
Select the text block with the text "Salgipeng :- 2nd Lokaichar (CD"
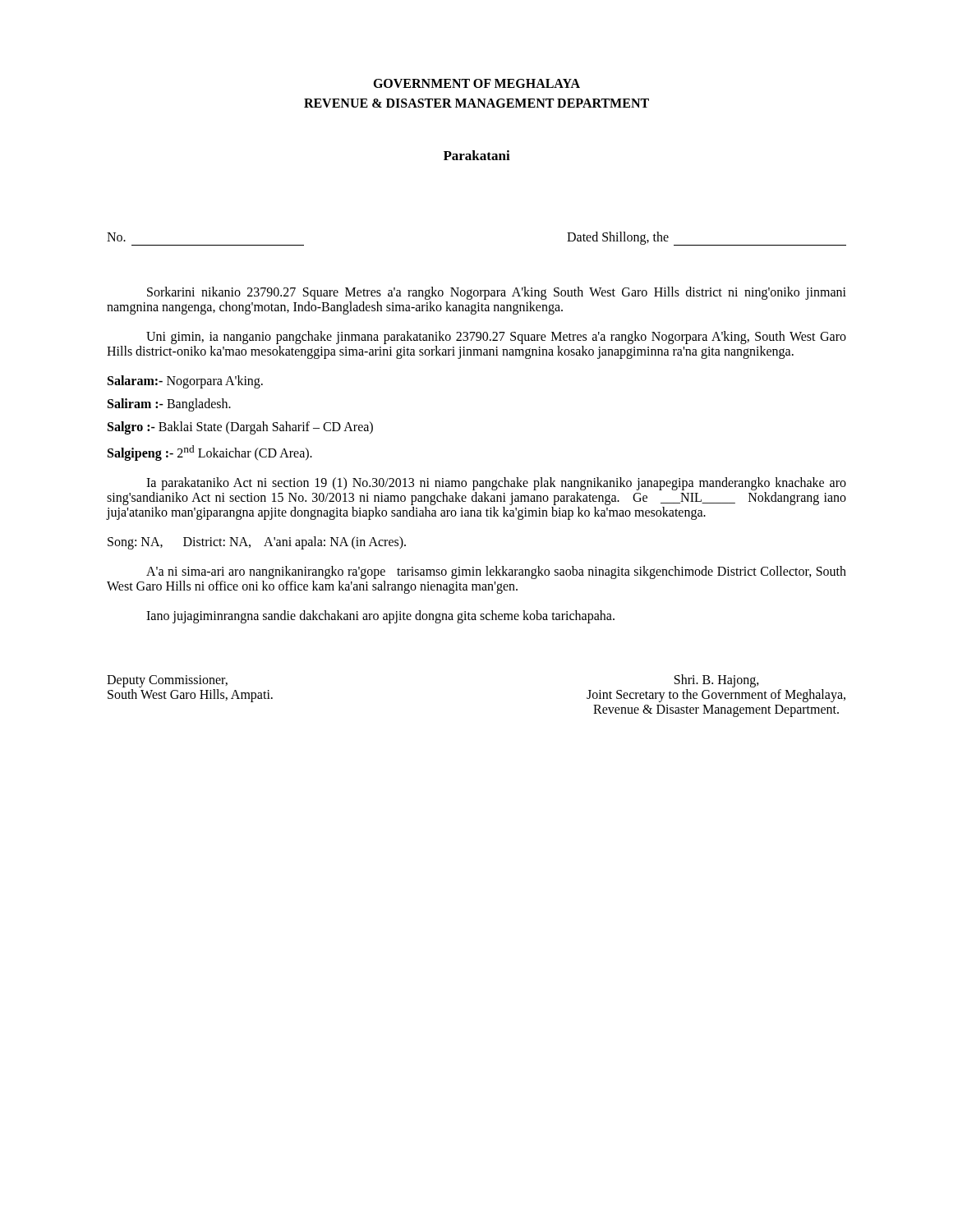pyautogui.click(x=210, y=453)
